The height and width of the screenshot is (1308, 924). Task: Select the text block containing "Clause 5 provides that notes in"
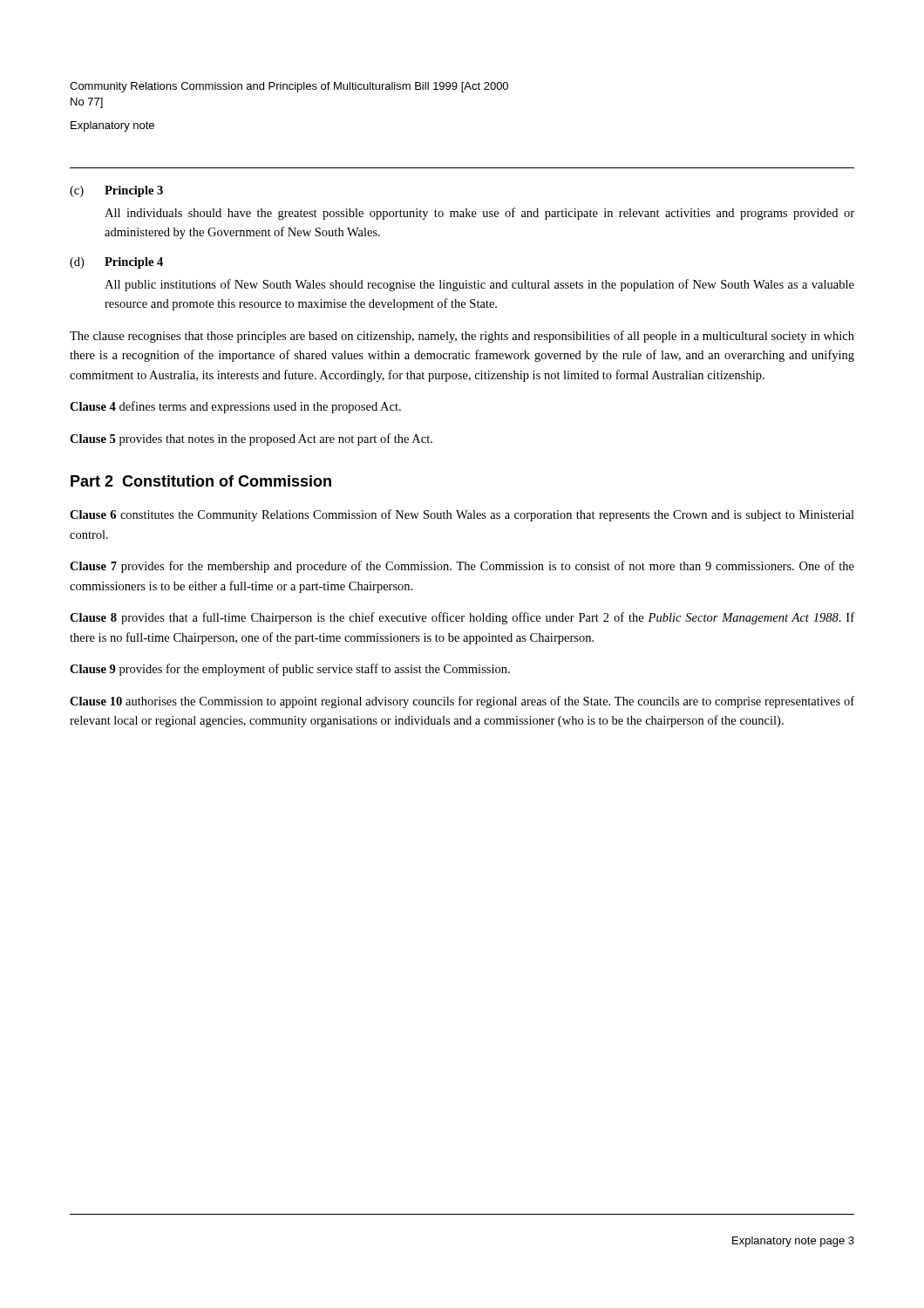pyautogui.click(x=251, y=438)
